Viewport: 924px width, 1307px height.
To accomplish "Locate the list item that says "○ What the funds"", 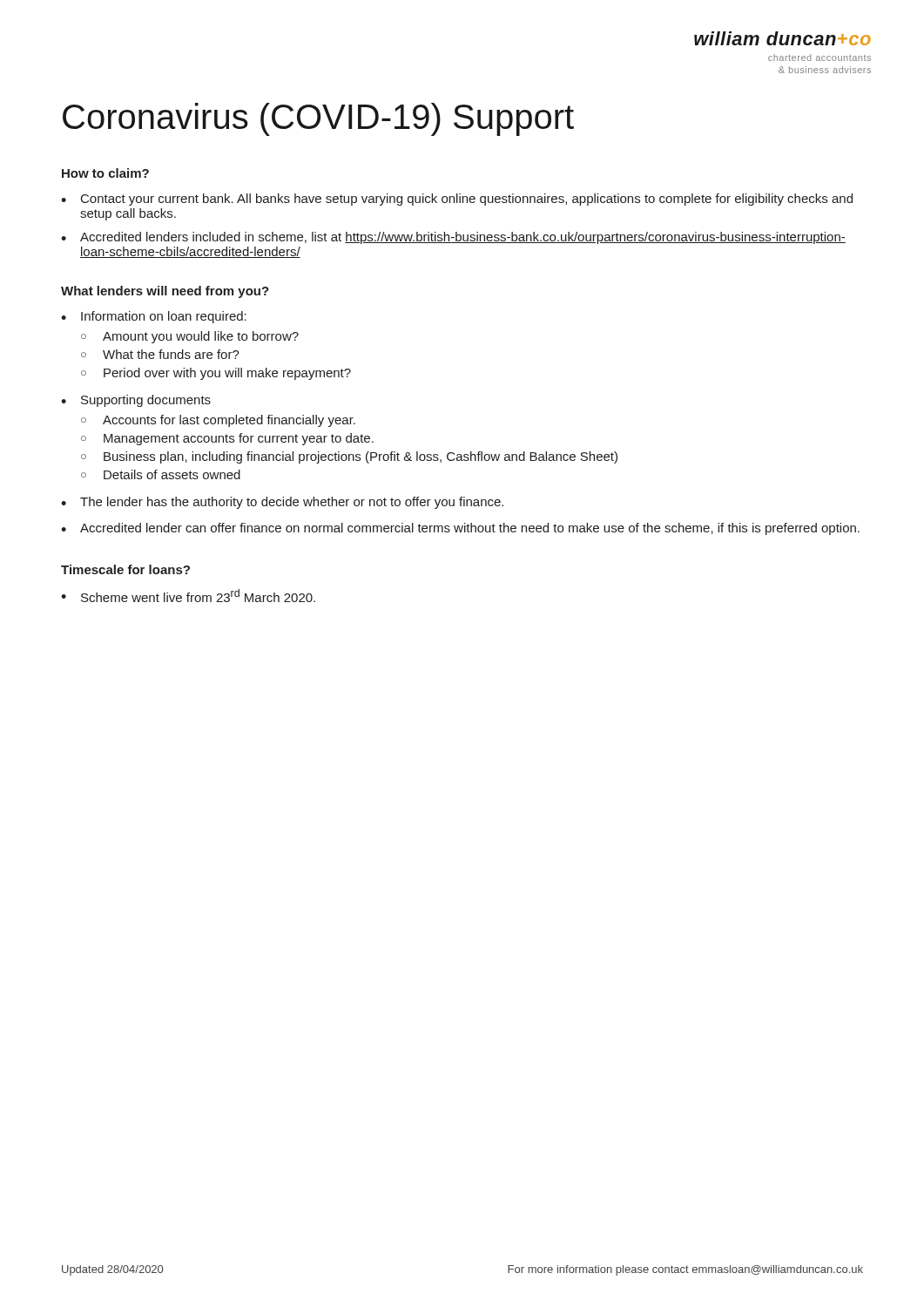I will coord(160,354).
